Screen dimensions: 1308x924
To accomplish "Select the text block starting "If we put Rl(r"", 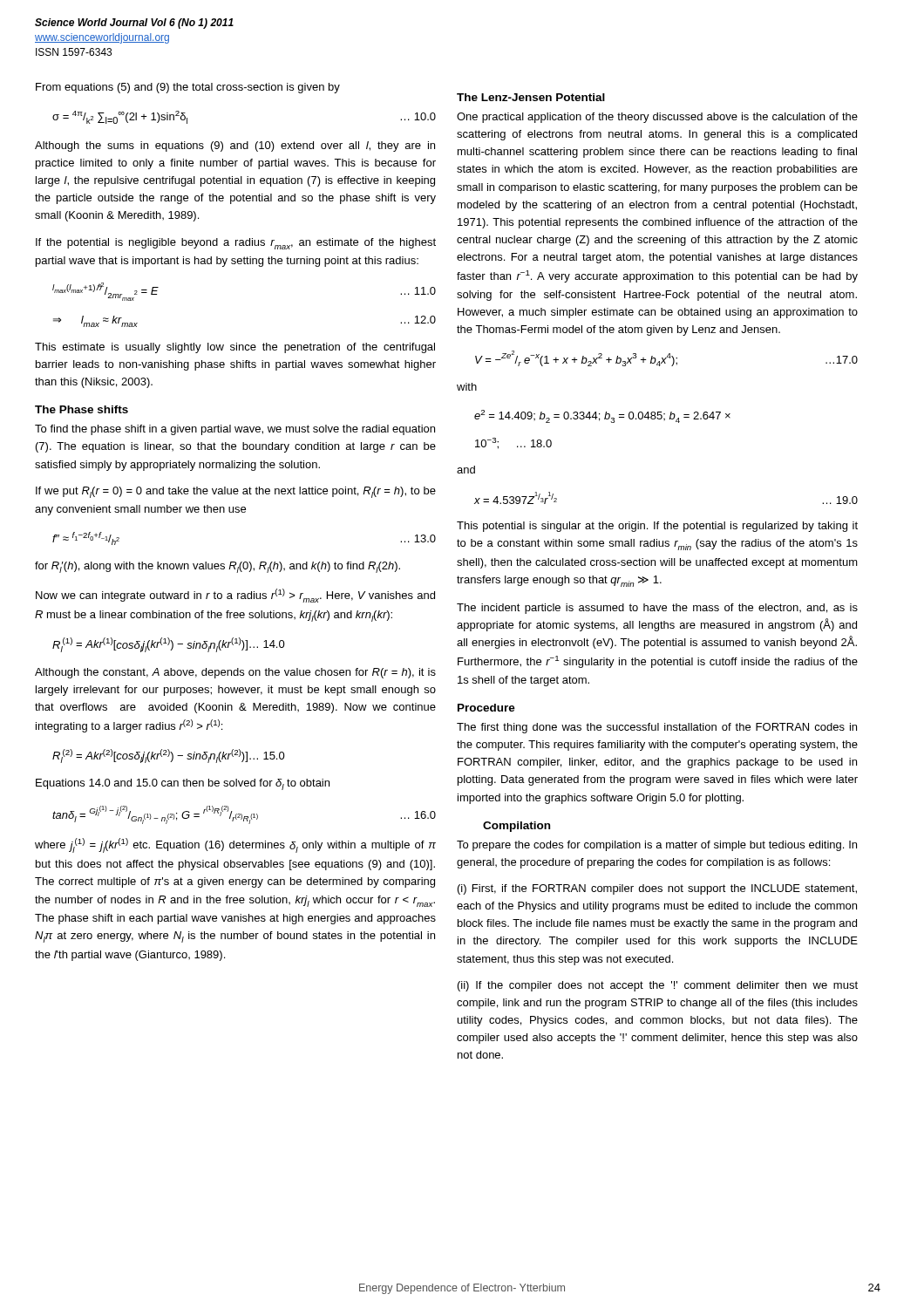I will (x=235, y=500).
